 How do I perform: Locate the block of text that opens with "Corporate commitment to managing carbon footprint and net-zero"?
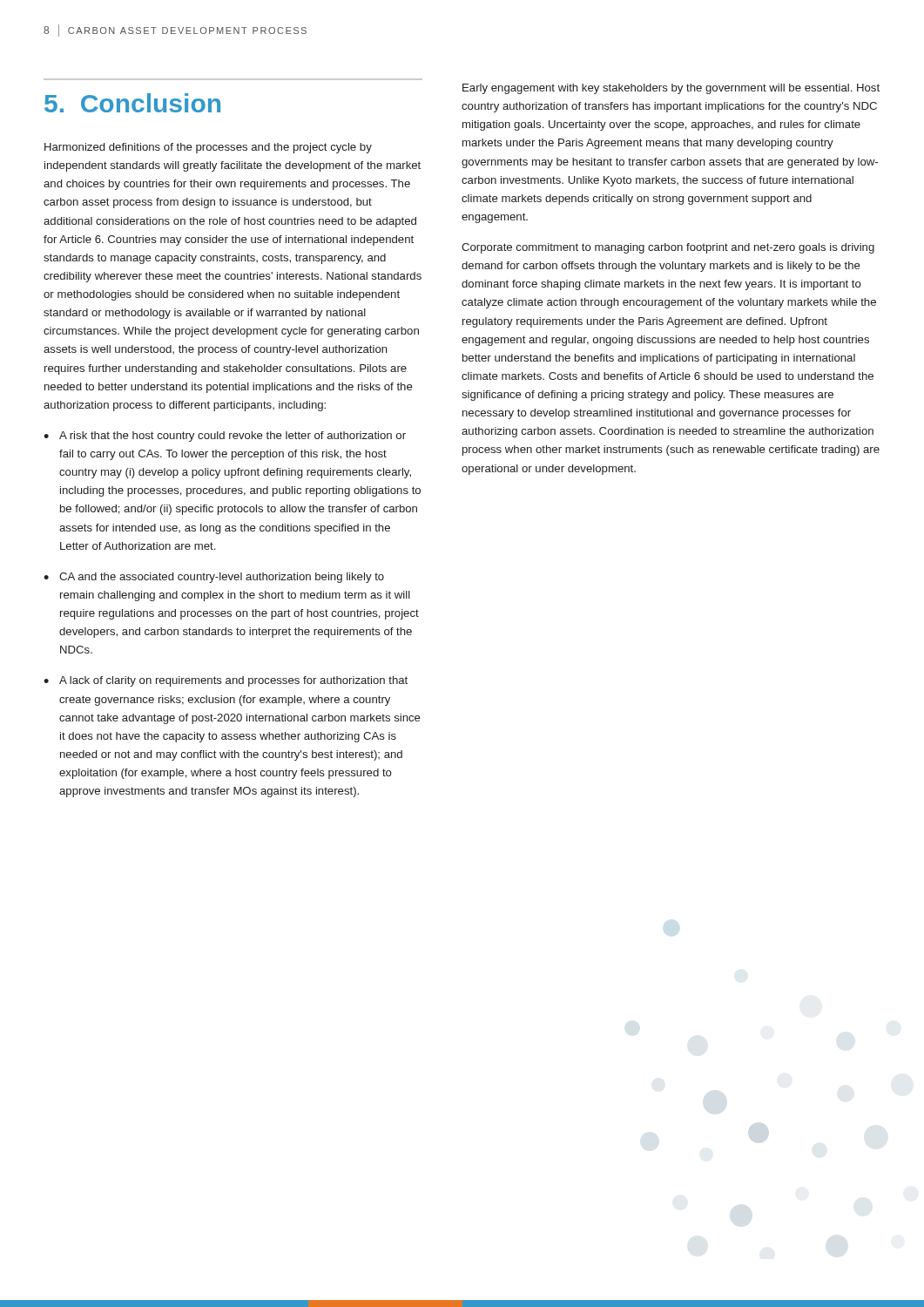click(671, 357)
